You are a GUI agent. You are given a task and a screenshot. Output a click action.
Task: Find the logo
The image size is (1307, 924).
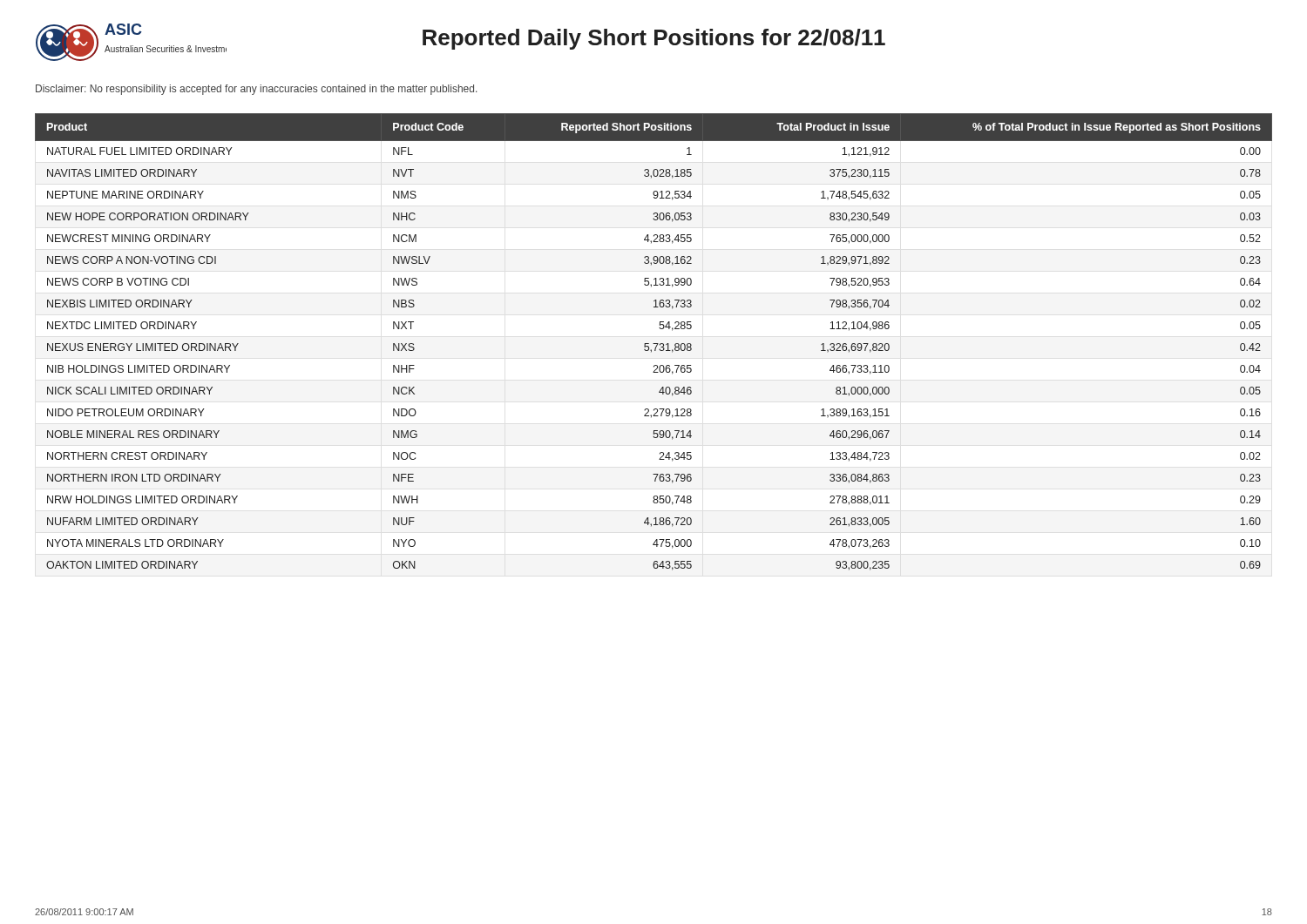[131, 43]
